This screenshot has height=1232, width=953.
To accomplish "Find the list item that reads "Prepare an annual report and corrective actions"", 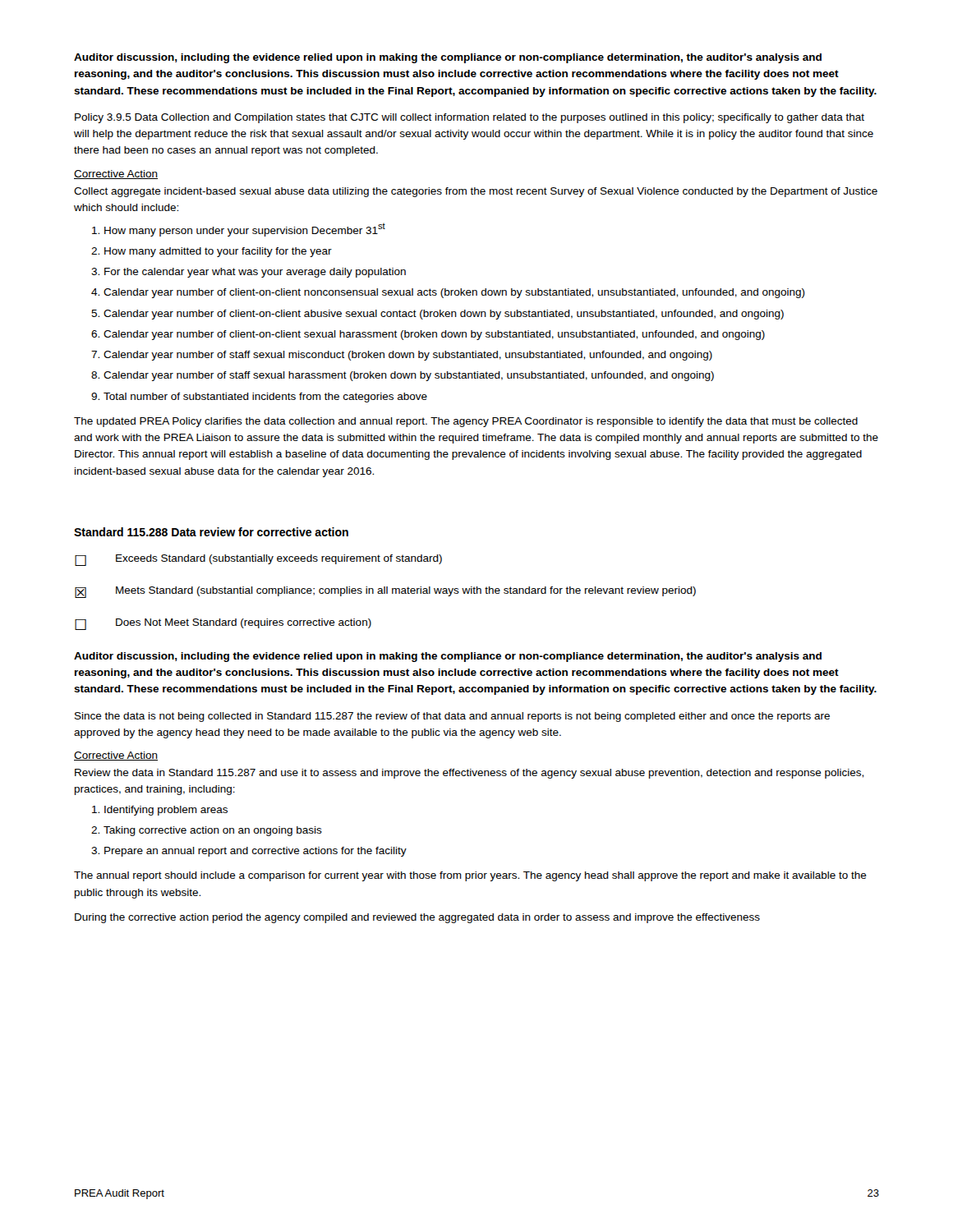I will click(255, 850).
